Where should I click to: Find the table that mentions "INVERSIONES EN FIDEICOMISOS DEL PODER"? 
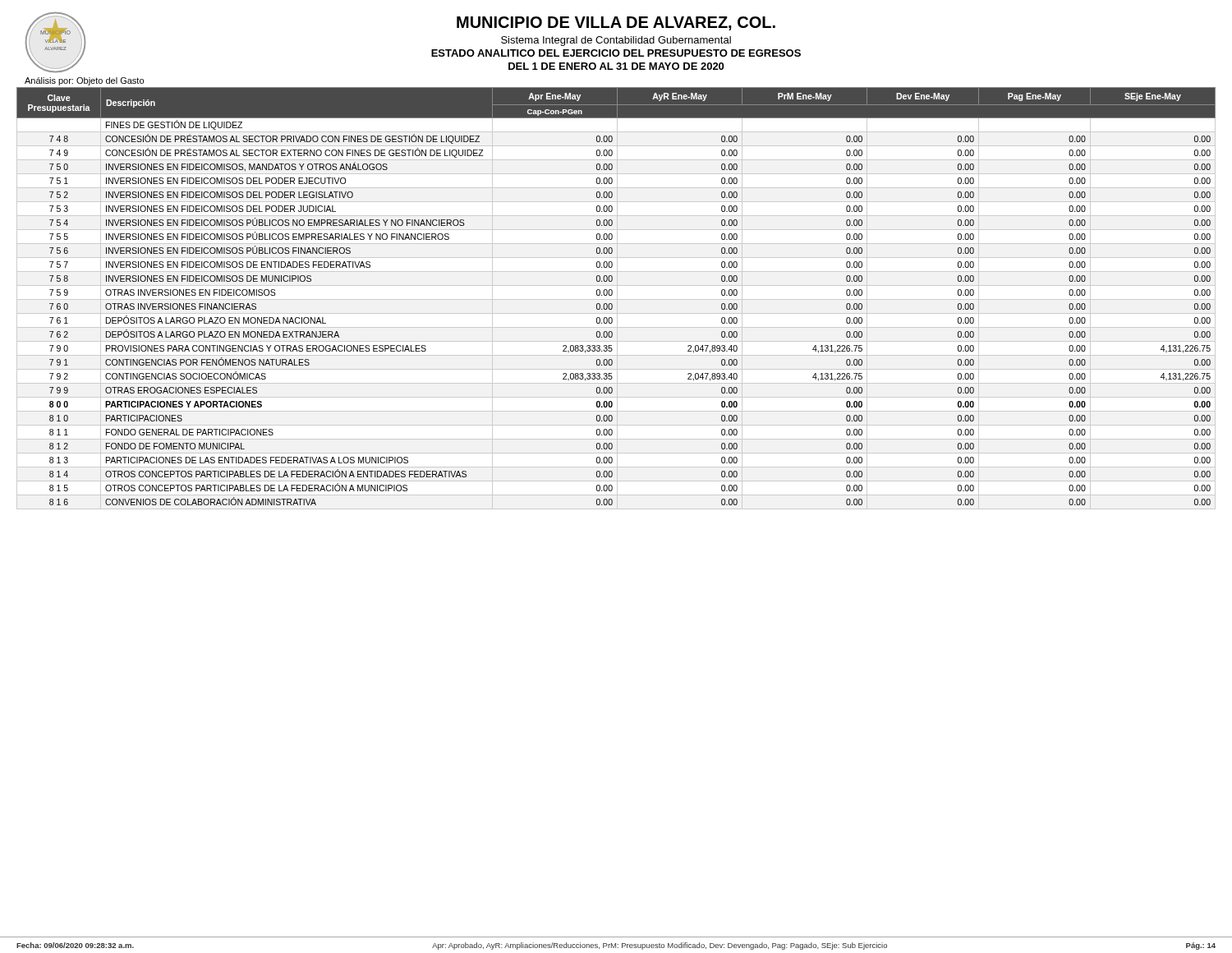point(616,298)
